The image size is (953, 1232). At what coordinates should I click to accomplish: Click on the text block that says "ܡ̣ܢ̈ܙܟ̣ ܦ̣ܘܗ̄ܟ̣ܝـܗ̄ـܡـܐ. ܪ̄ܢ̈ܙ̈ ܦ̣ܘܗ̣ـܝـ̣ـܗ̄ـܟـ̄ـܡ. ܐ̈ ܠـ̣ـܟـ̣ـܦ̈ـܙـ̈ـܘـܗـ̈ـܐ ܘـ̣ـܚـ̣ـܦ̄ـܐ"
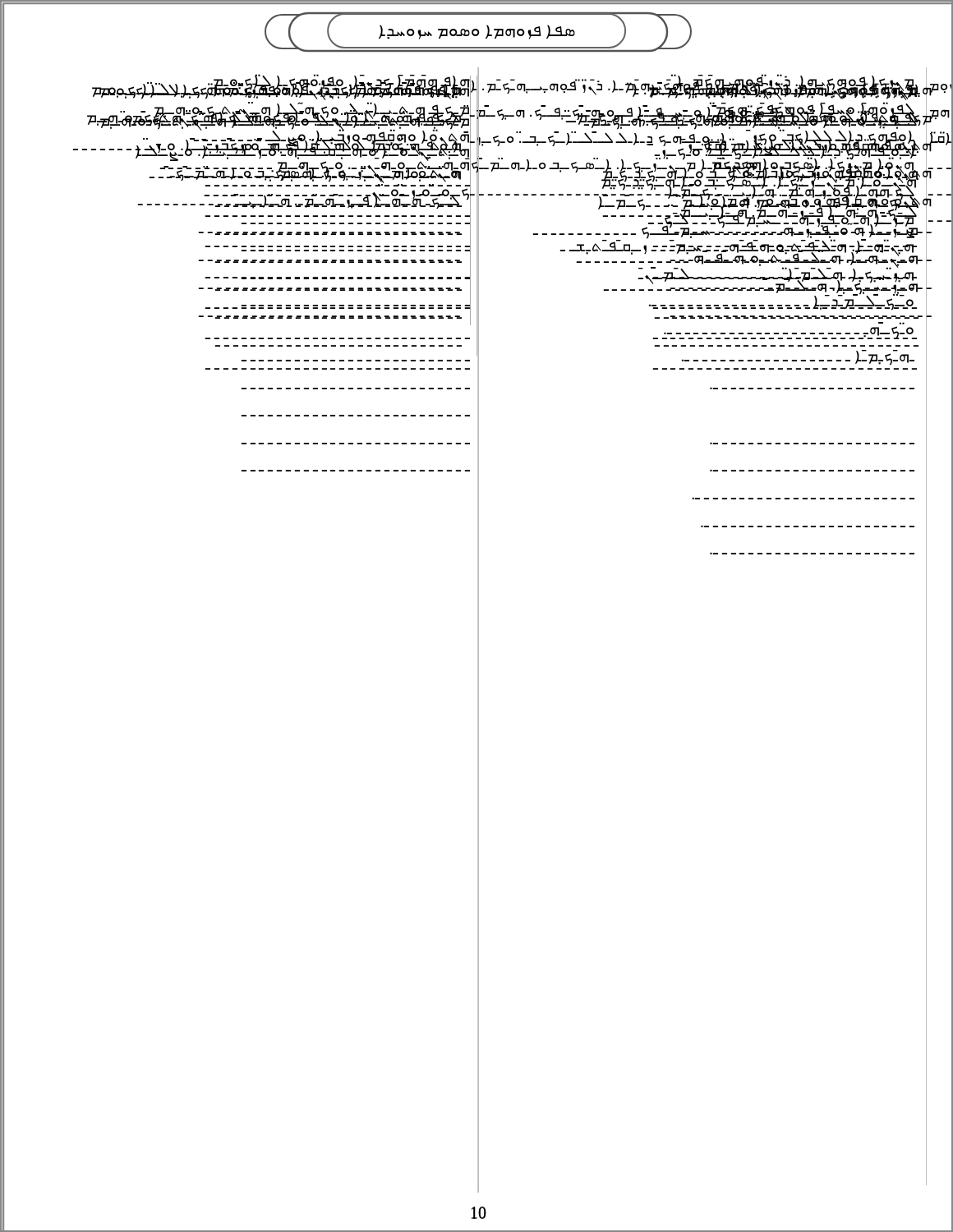tap(705, 216)
